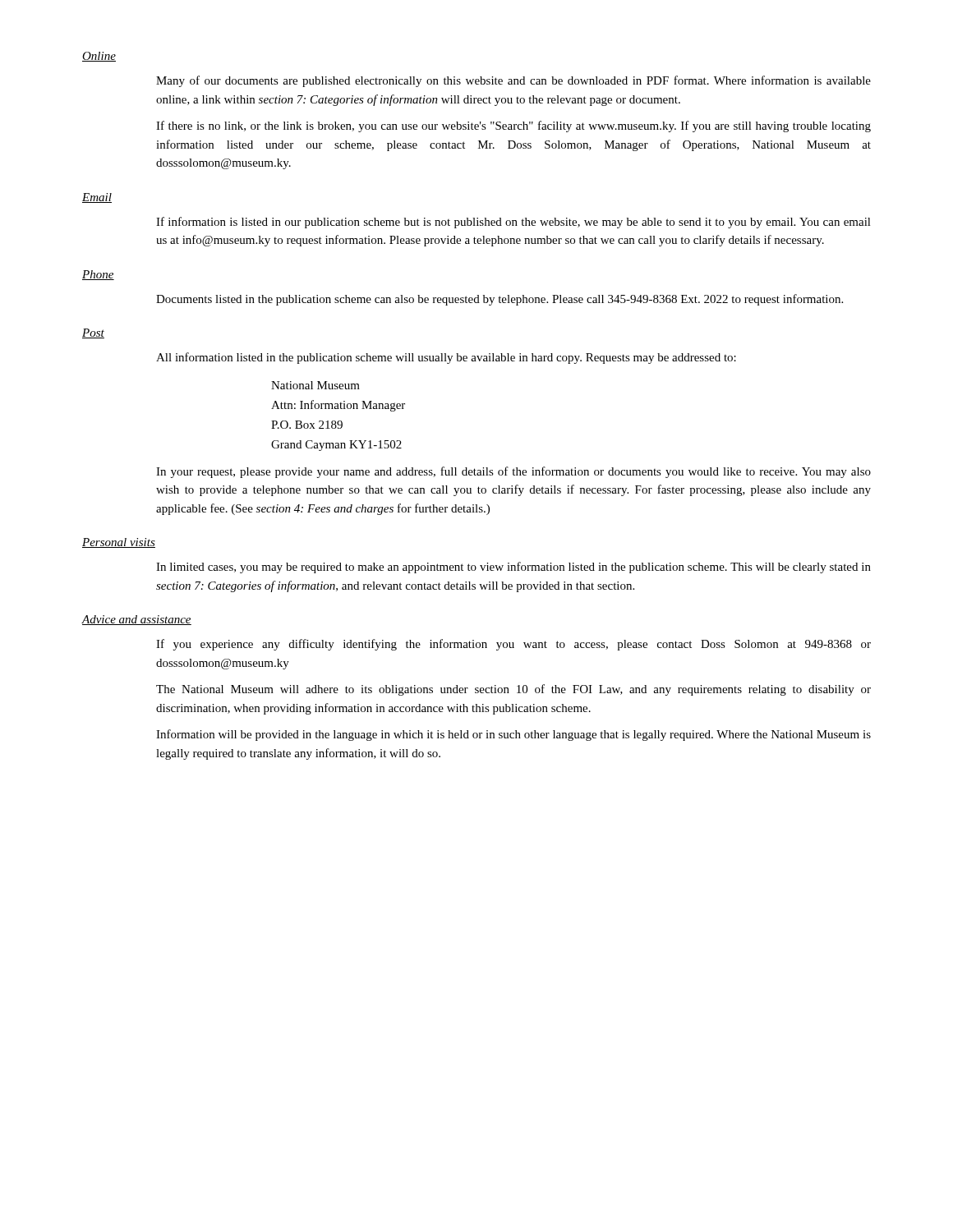Where is the passage that starts "If there is no link, or the link"?

click(513, 144)
